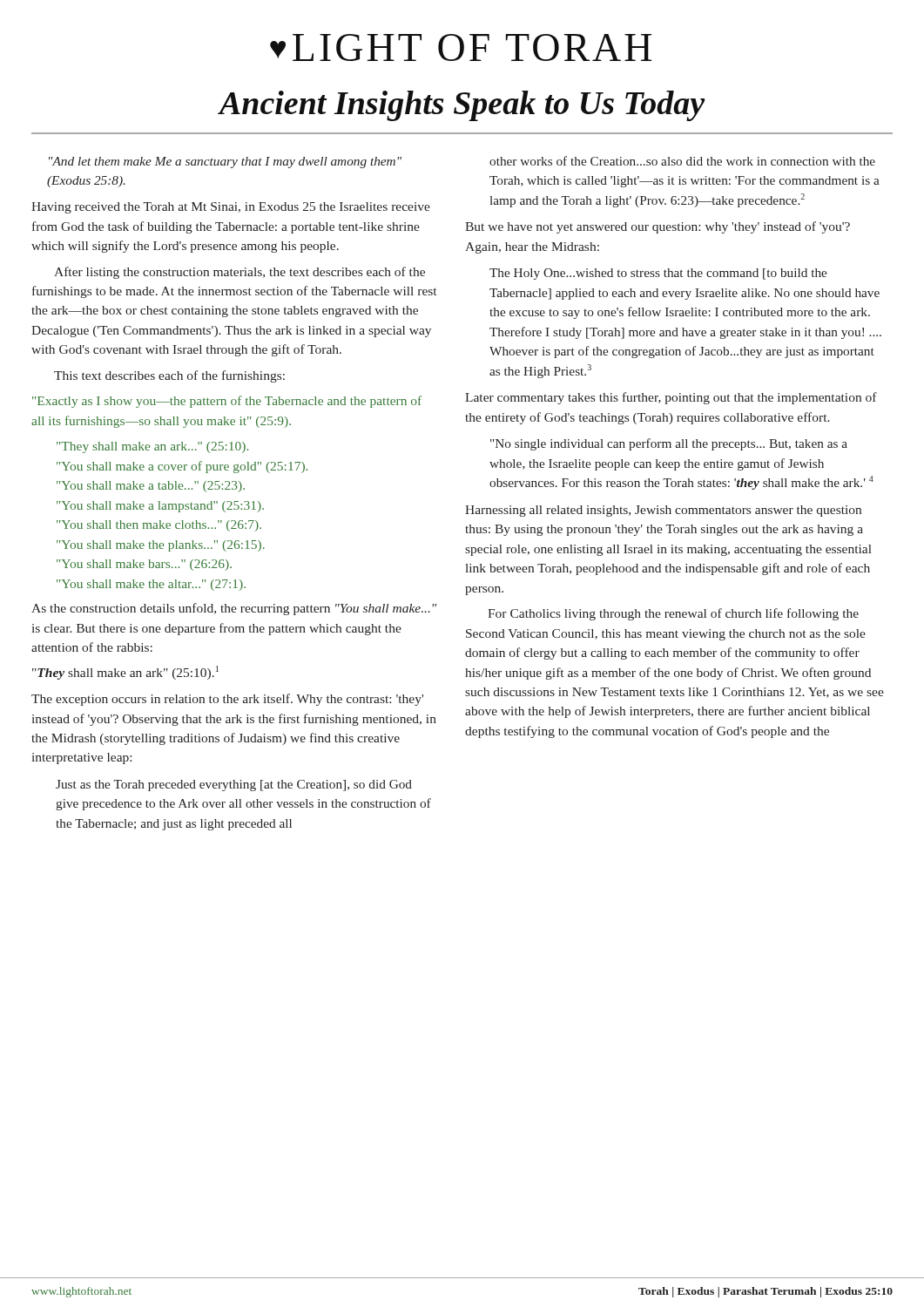The image size is (924, 1307).
Task: Select the element starting "For Catholics living through the renewal of church"
Action: click(675, 672)
